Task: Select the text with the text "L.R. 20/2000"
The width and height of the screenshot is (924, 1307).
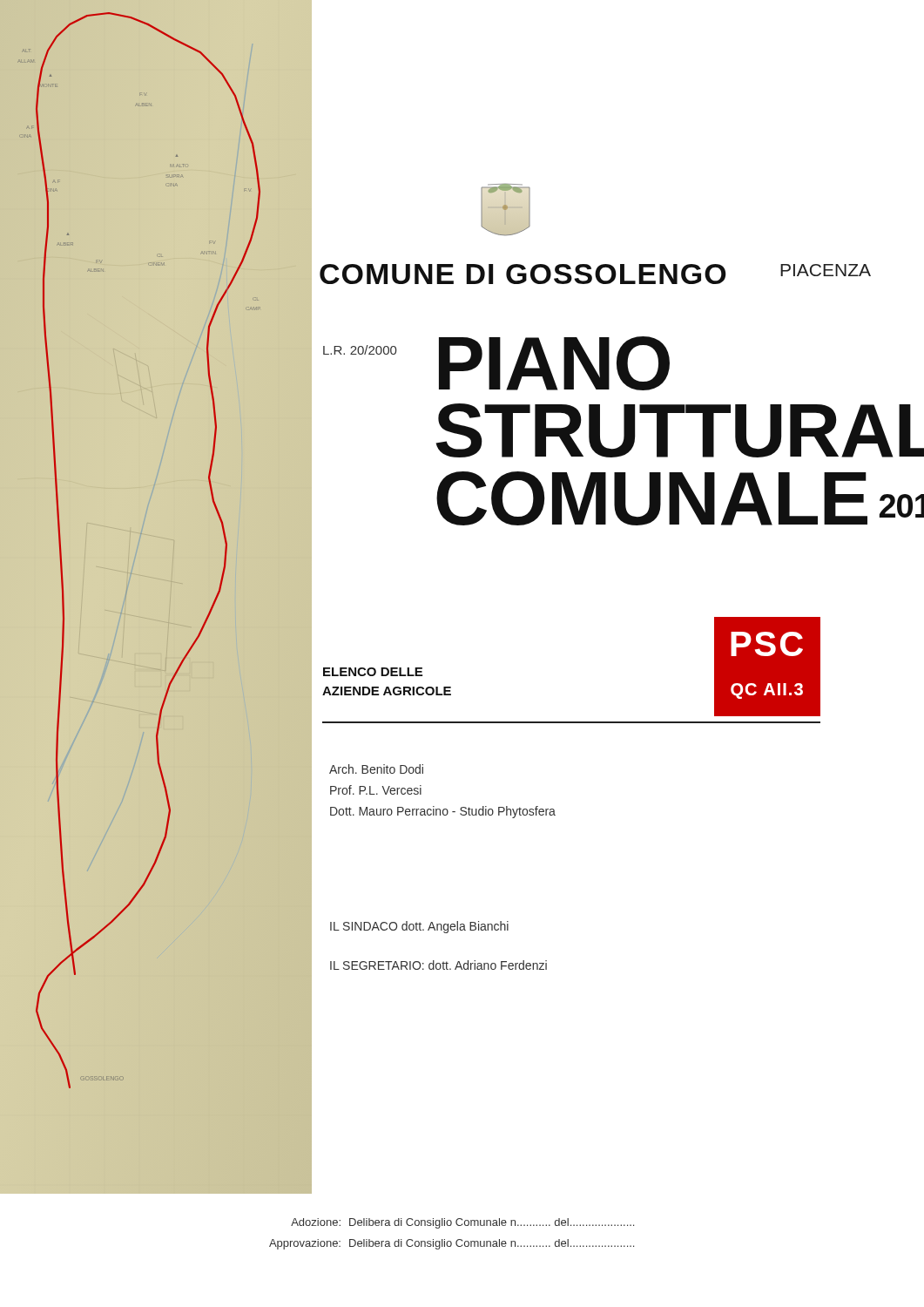Action: click(x=360, y=350)
